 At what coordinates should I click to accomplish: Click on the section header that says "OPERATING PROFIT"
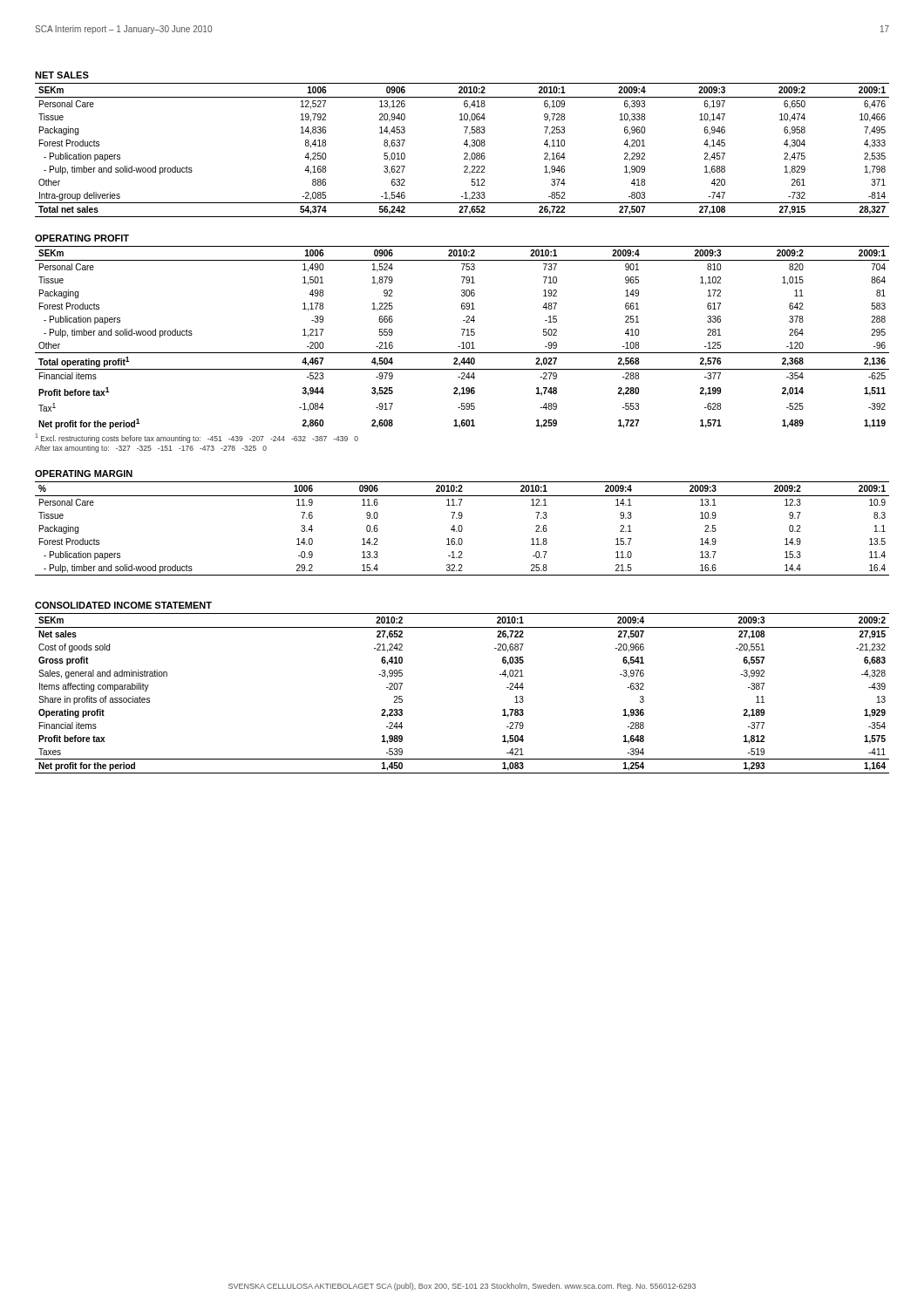pos(82,238)
